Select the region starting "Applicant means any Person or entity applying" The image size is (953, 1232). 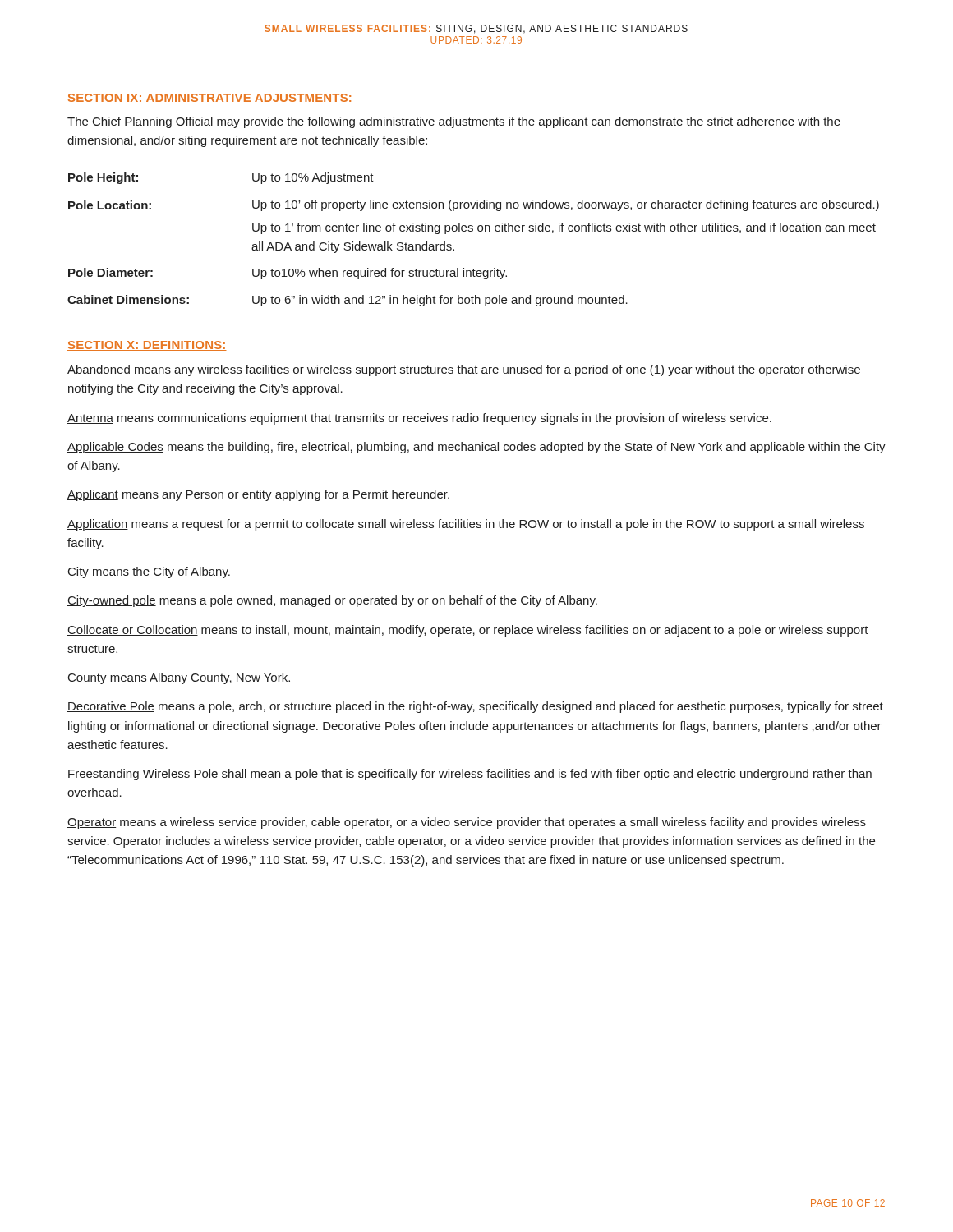pos(259,494)
